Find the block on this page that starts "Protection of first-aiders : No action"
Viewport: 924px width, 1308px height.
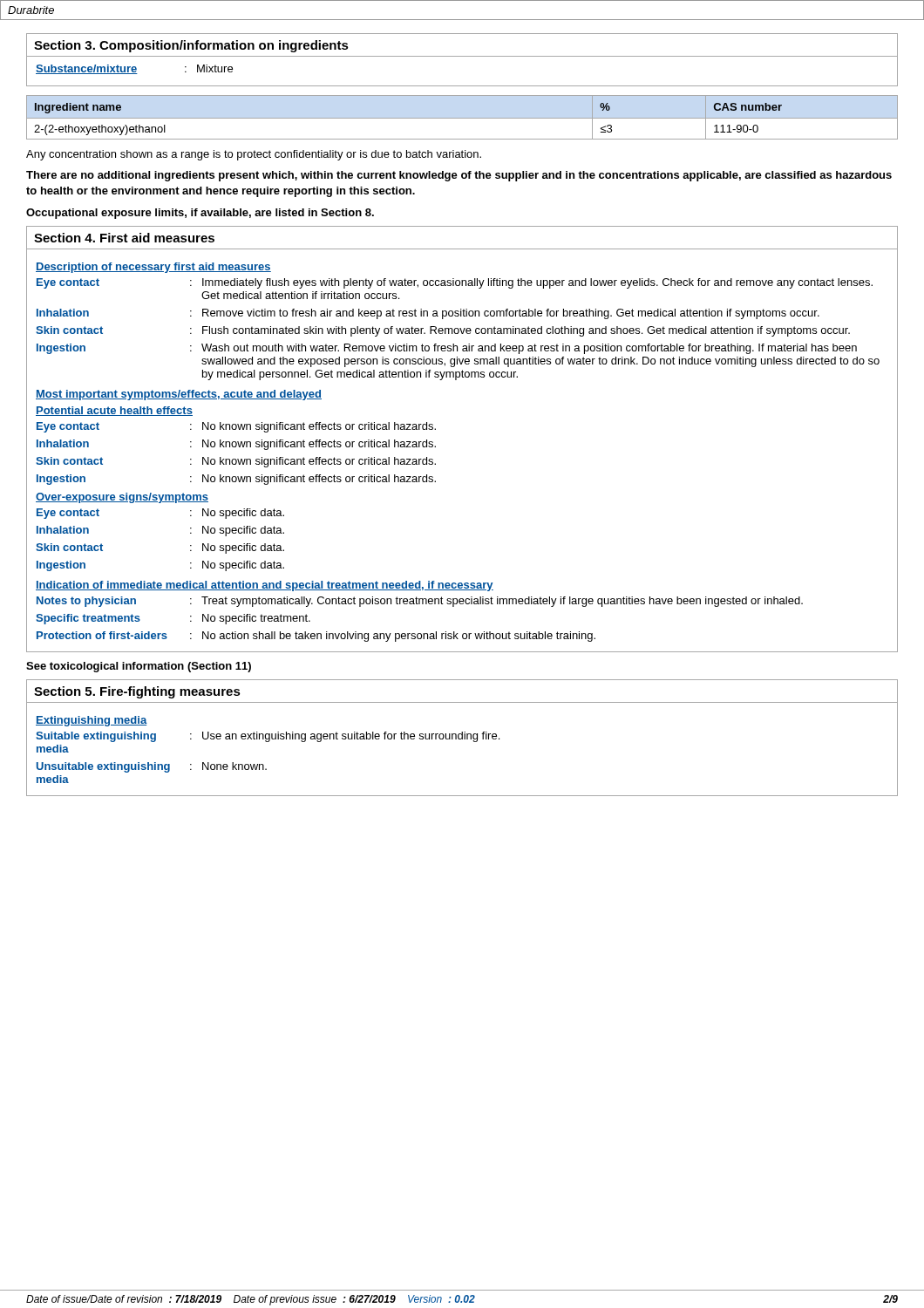click(x=462, y=635)
